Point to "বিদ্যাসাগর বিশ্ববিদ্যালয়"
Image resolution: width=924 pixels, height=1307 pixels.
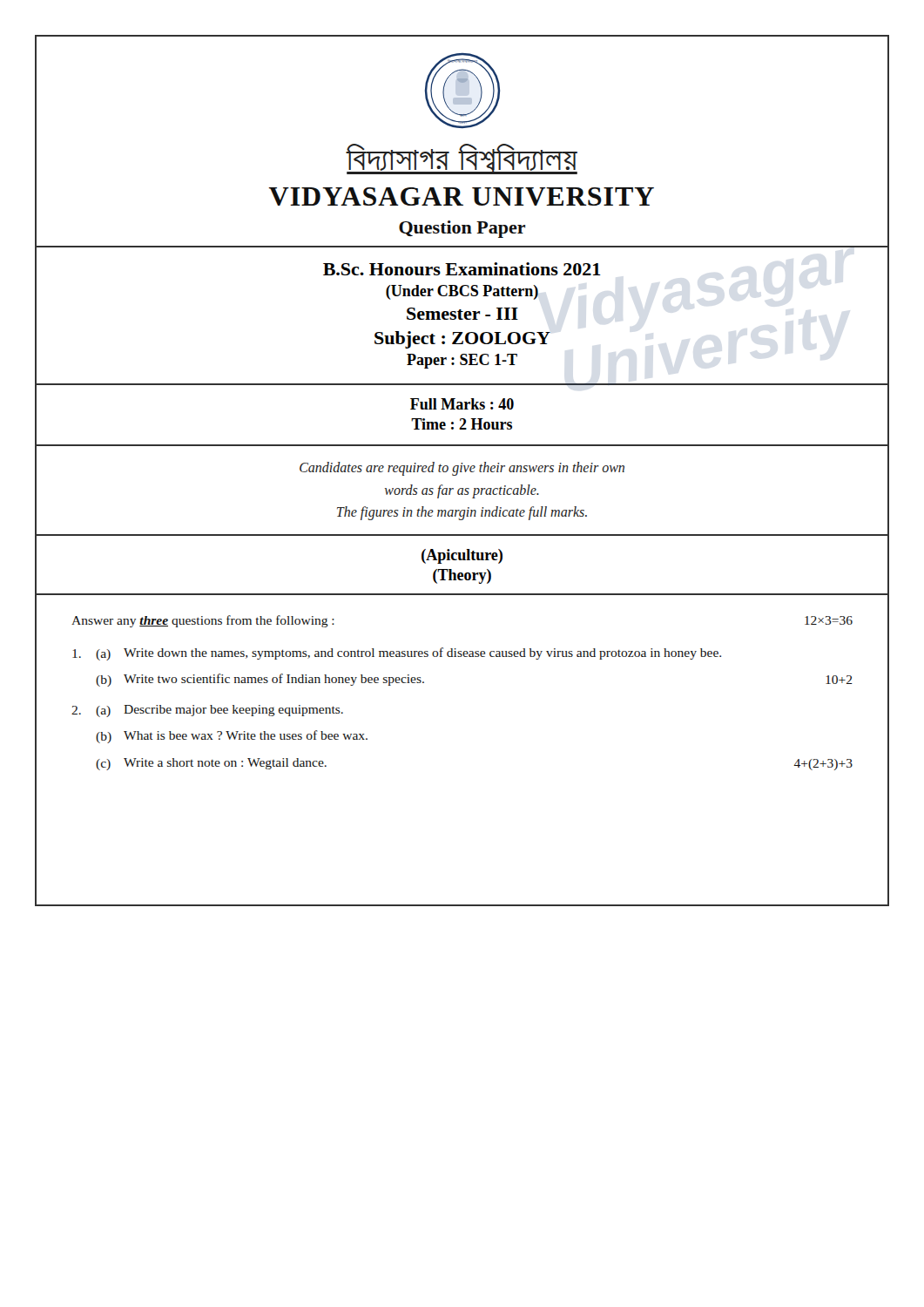(x=462, y=159)
